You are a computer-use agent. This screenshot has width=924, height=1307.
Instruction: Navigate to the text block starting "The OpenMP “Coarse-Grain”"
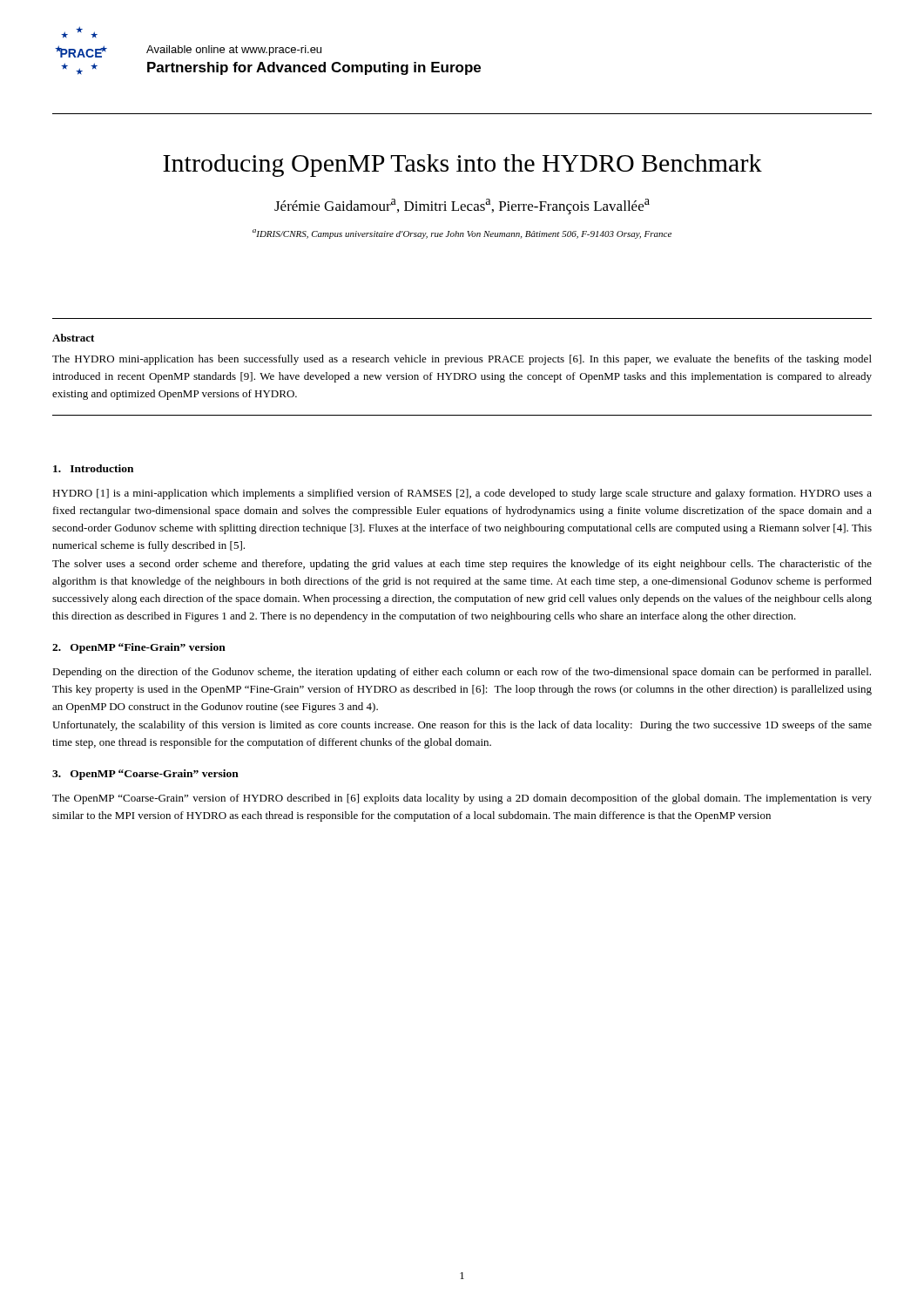[462, 806]
